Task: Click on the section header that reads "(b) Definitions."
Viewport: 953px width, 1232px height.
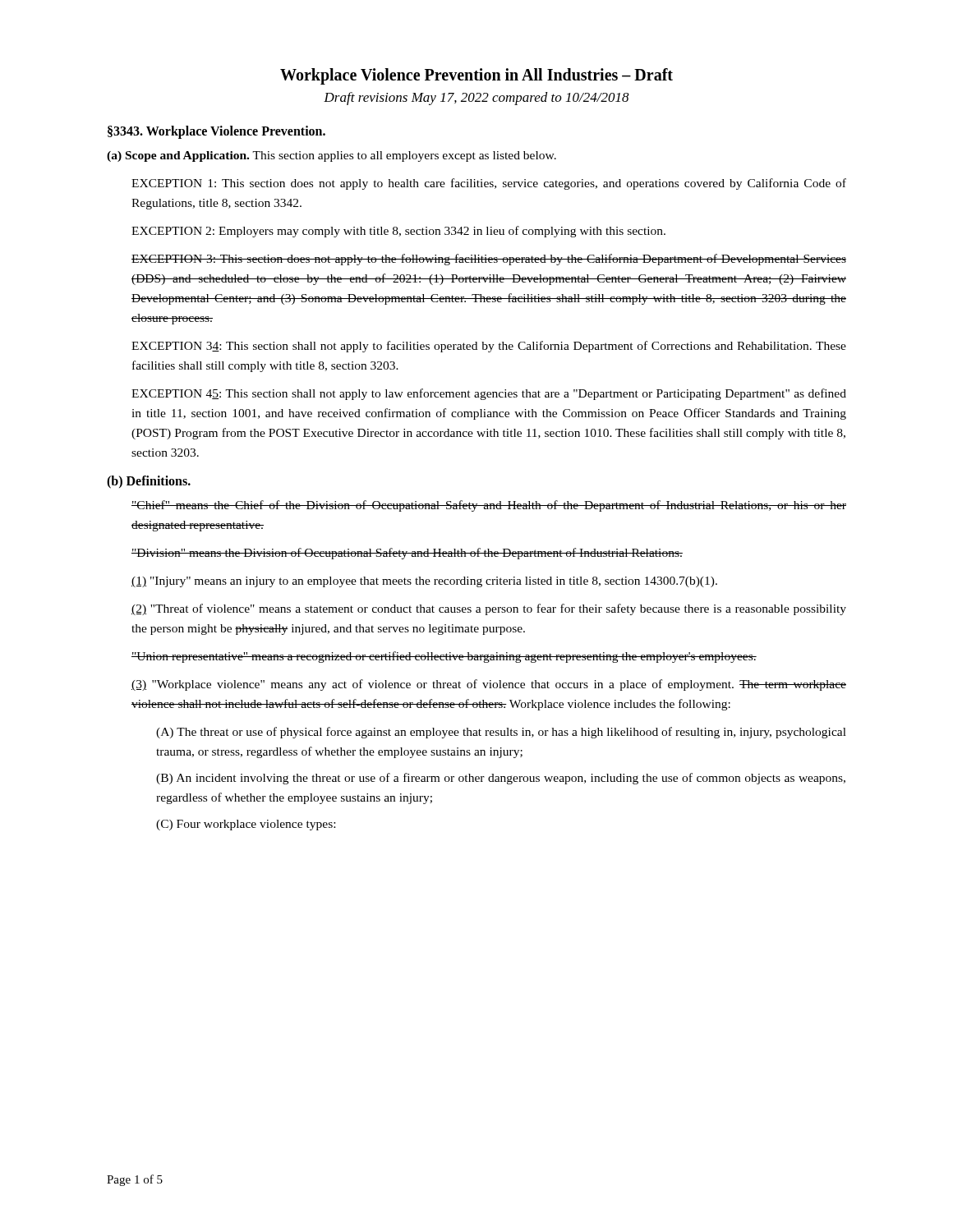Action: tap(149, 481)
